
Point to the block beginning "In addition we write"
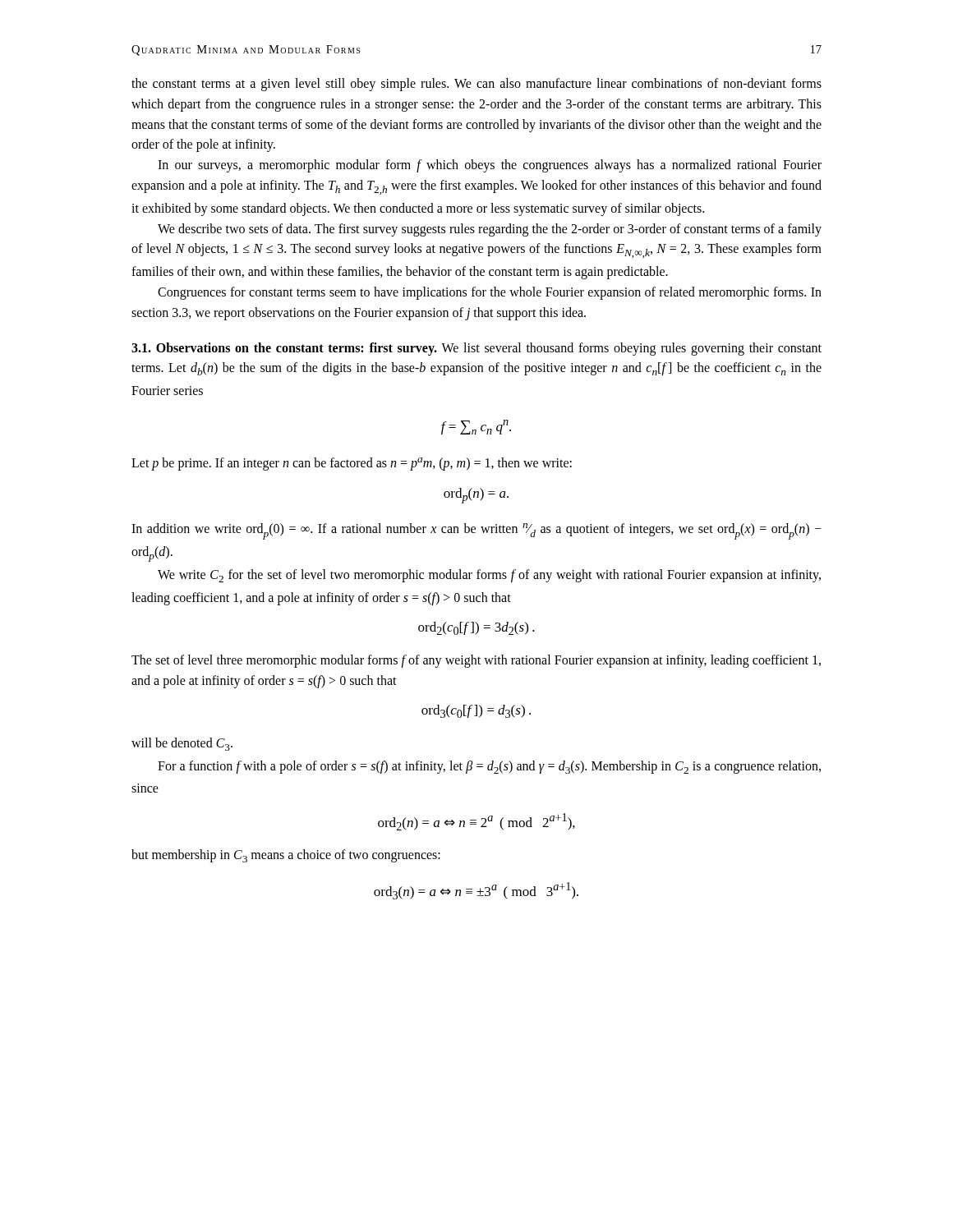coord(476,541)
